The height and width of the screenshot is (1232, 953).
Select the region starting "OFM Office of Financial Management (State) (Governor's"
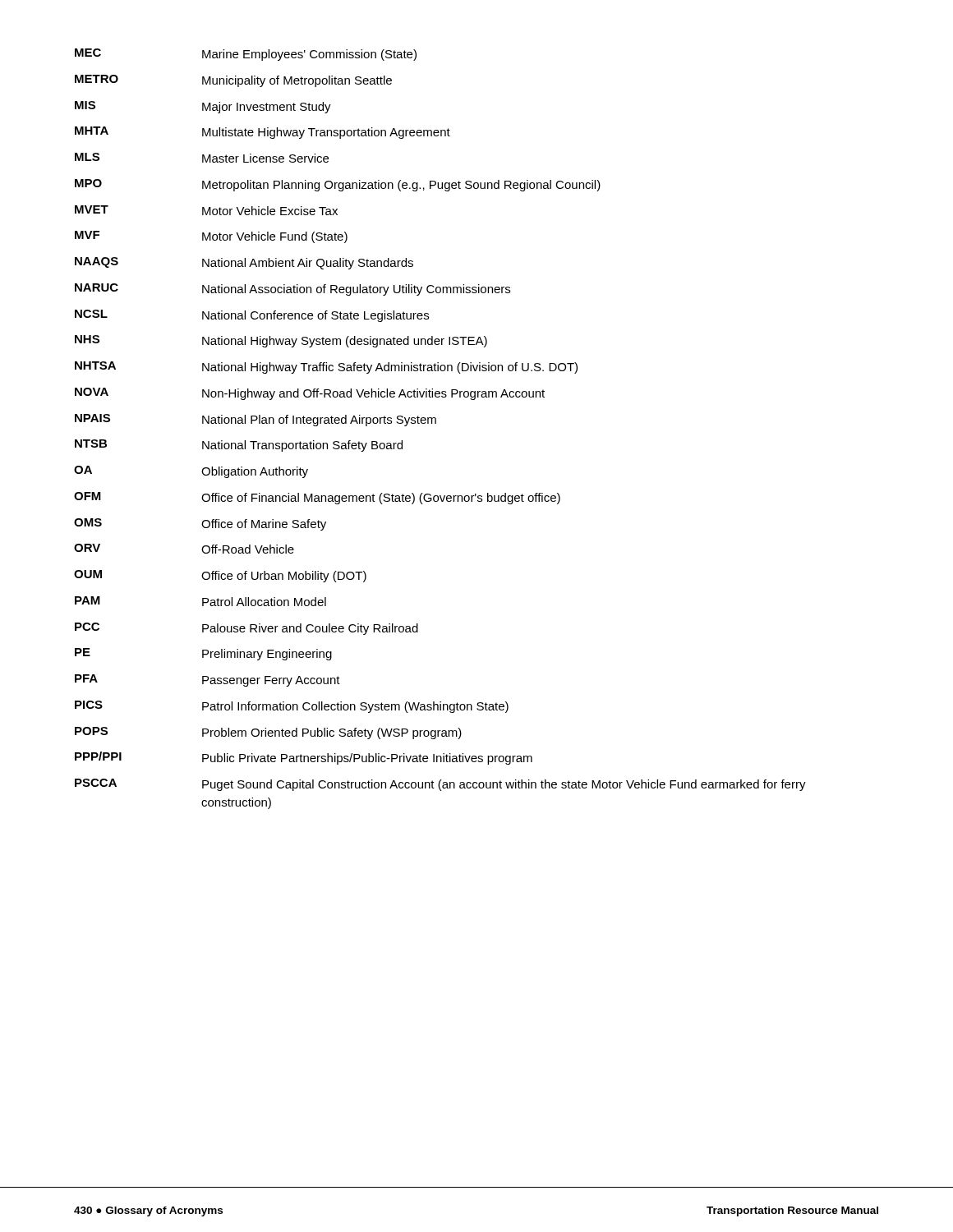tap(476, 497)
